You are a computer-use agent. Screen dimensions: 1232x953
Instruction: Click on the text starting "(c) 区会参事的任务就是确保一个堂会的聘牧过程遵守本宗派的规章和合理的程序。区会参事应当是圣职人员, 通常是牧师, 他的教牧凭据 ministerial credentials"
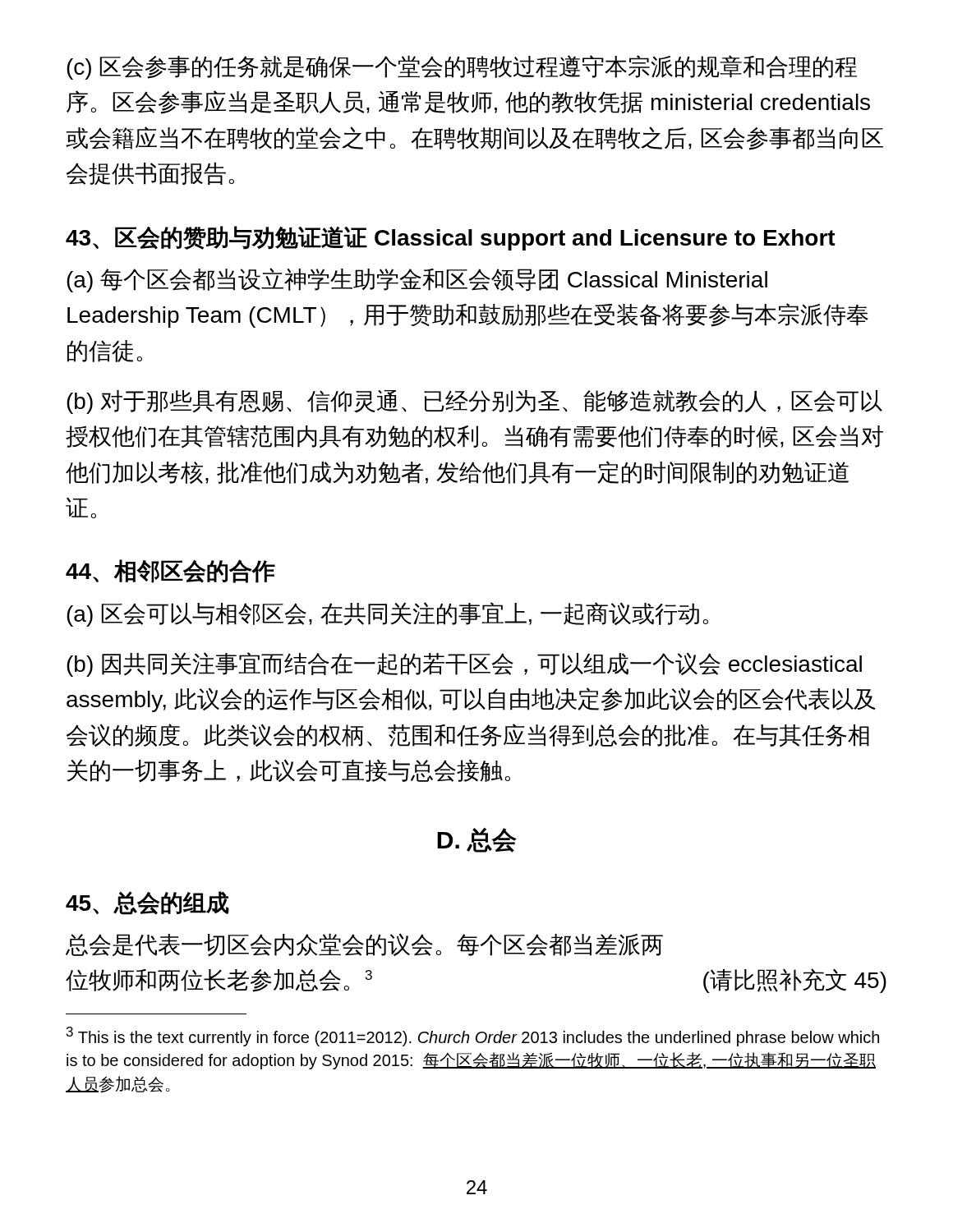point(475,120)
